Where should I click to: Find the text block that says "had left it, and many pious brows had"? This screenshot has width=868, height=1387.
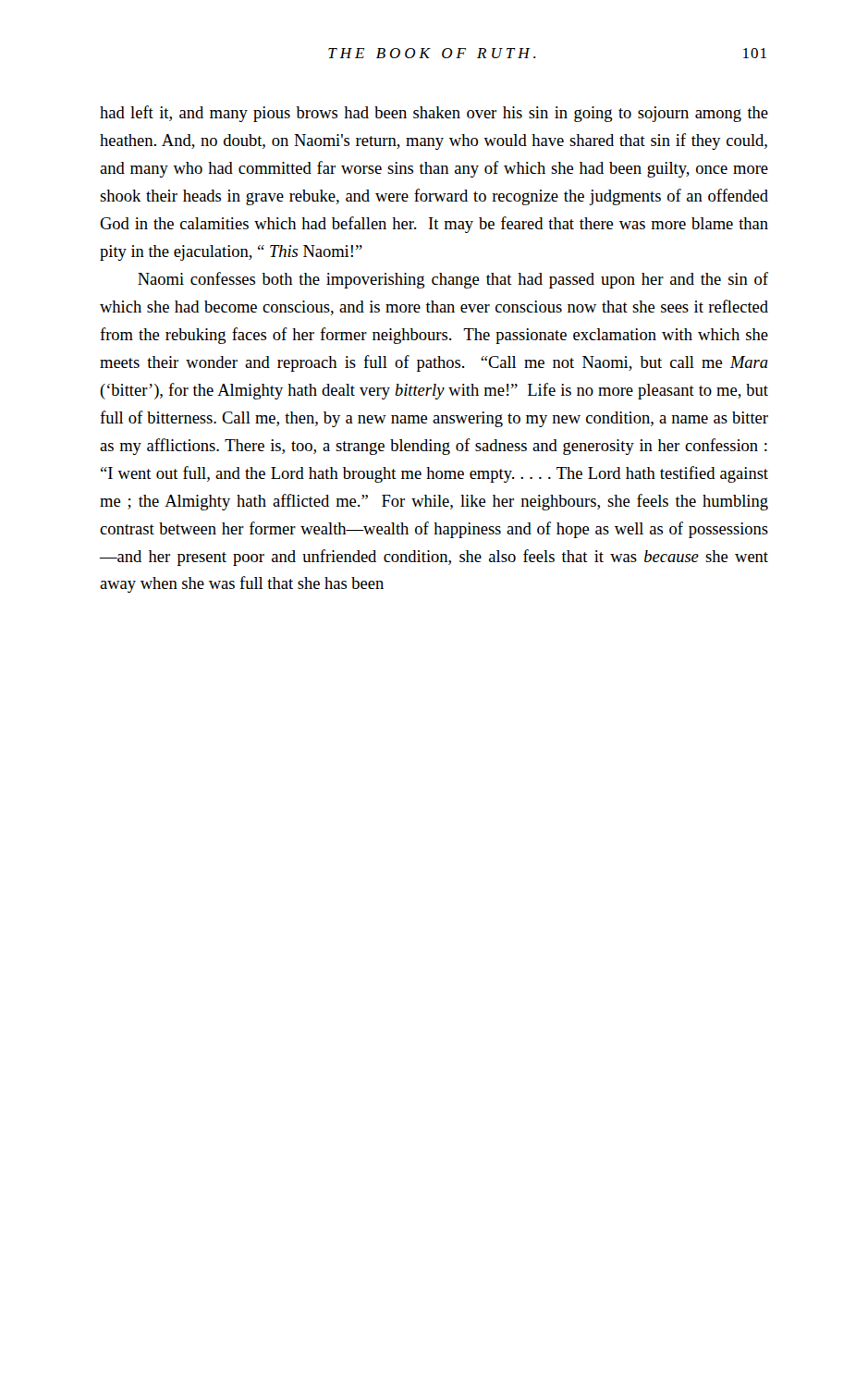point(434,349)
